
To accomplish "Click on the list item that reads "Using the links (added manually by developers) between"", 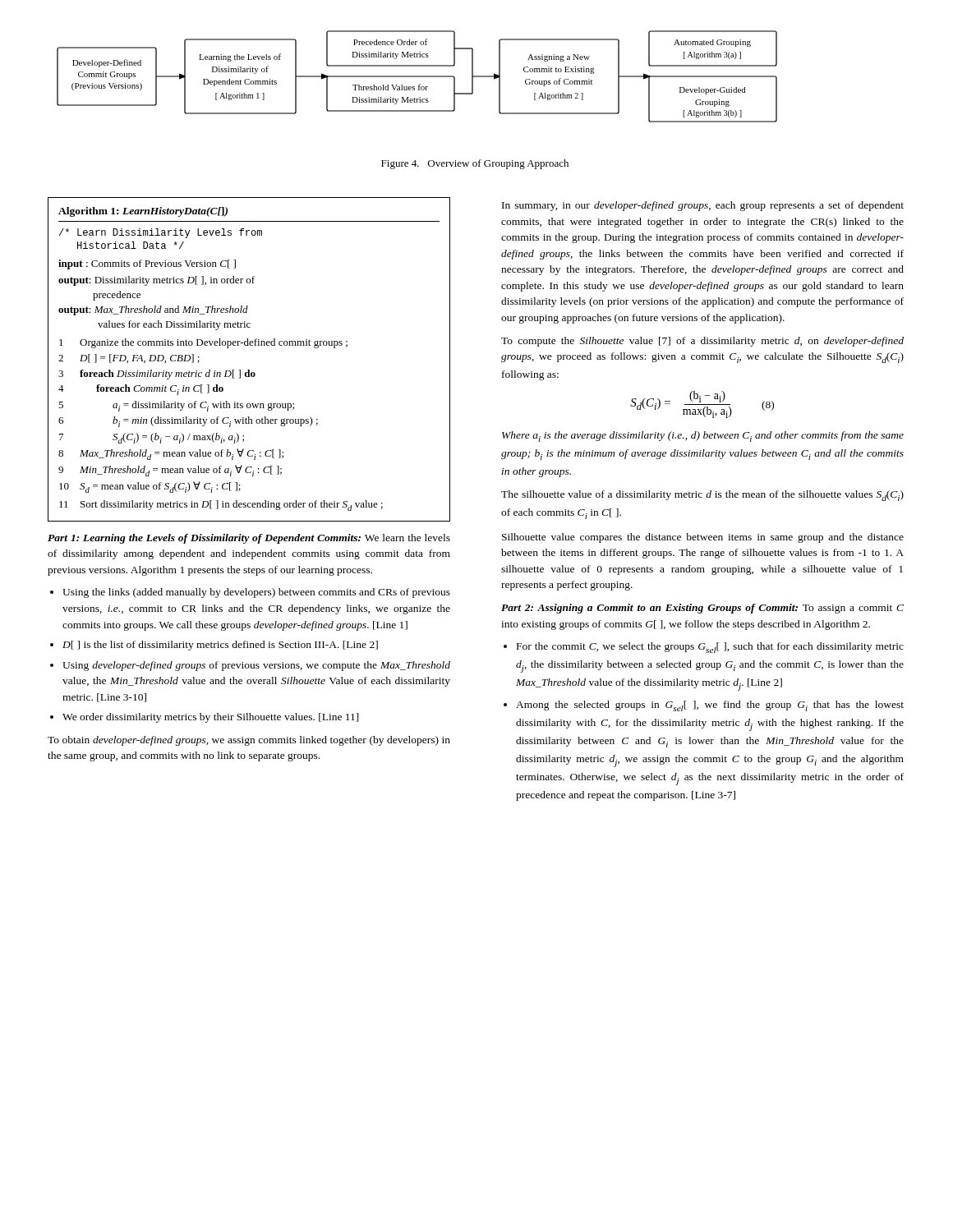I will pos(256,608).
